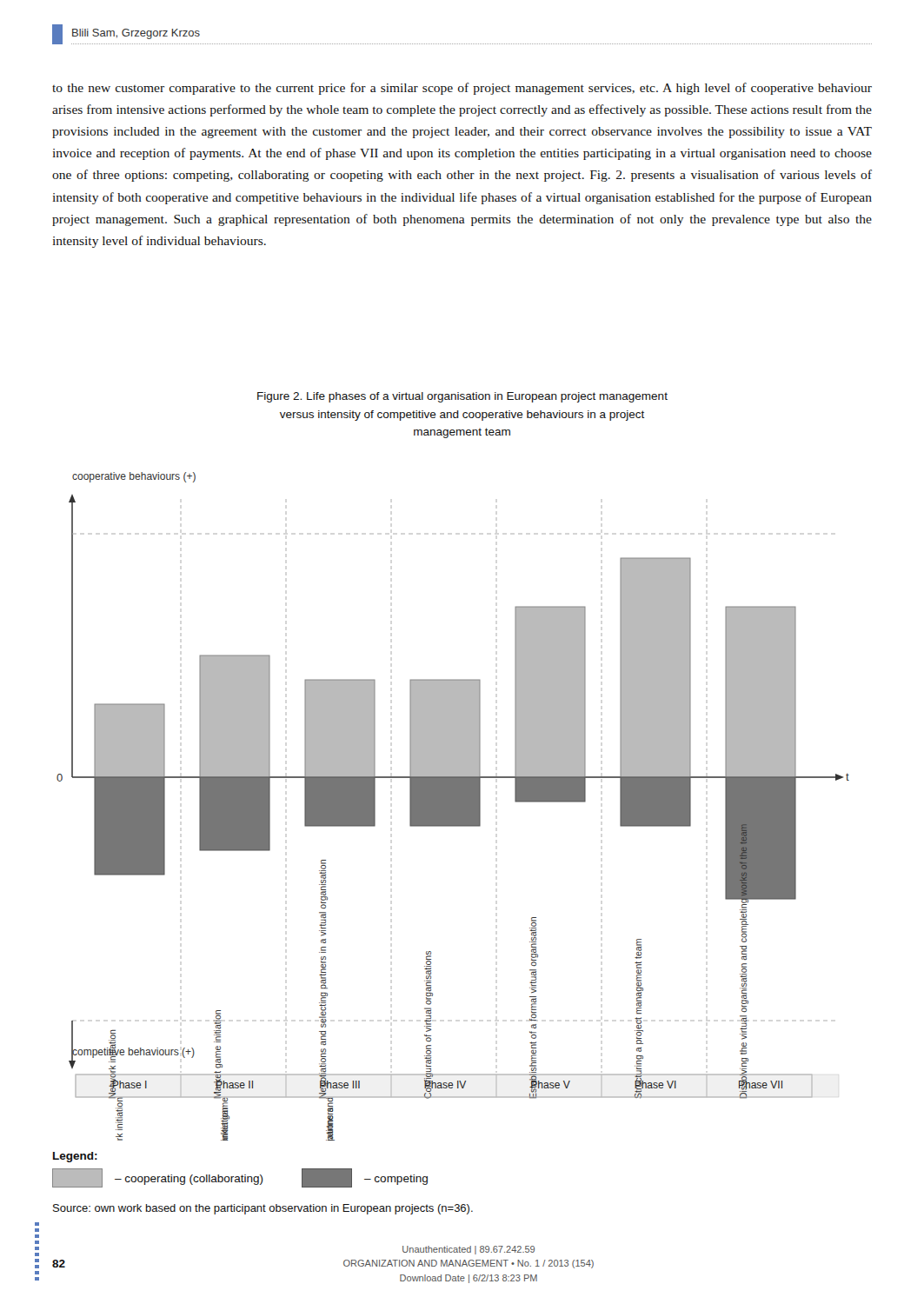Click on the bar chart

[x=462, y=795]
